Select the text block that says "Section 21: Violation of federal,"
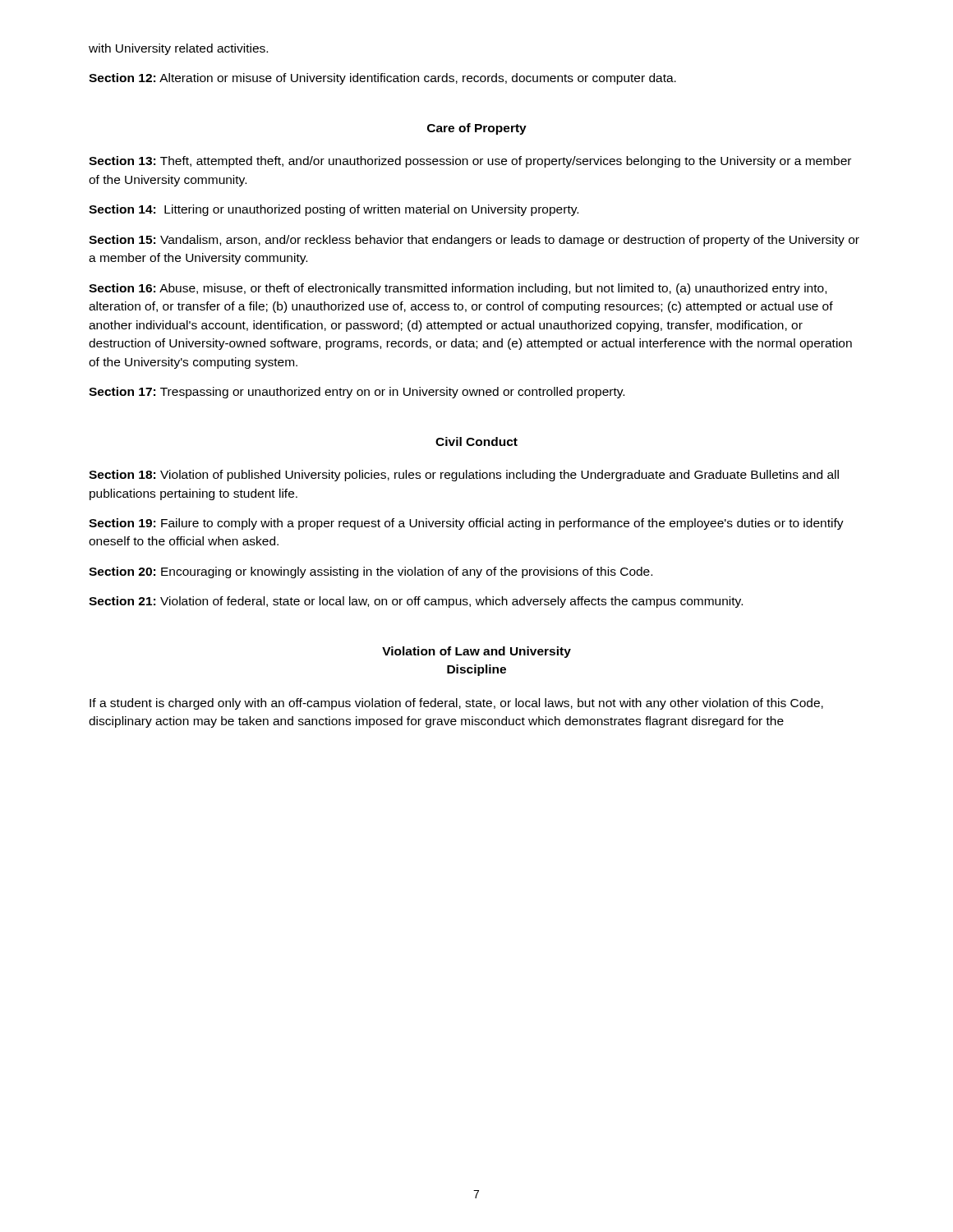Image resolution: width=953 pixels, height=1232 pixels. 416,601
